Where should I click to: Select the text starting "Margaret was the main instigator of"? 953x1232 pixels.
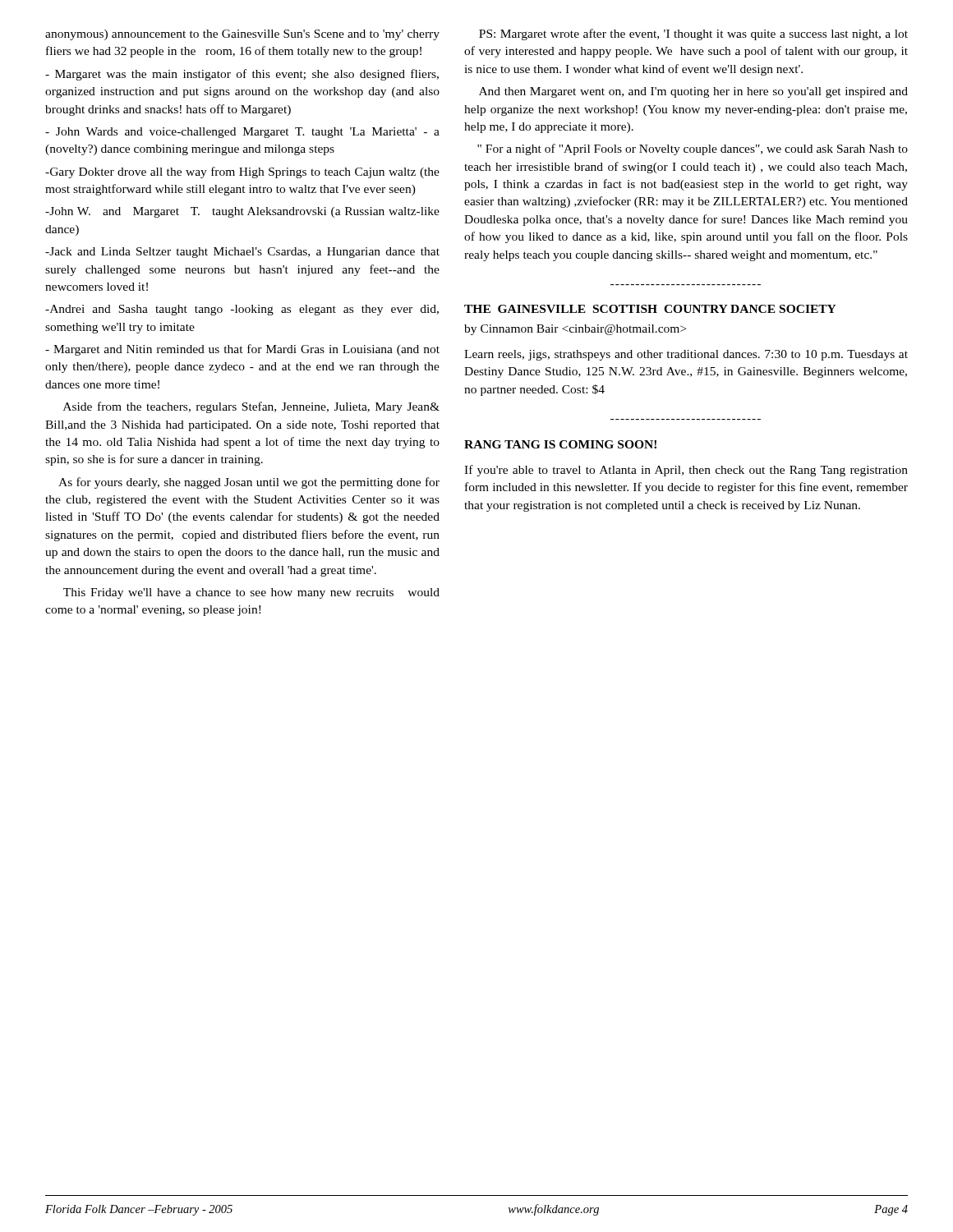242,91
